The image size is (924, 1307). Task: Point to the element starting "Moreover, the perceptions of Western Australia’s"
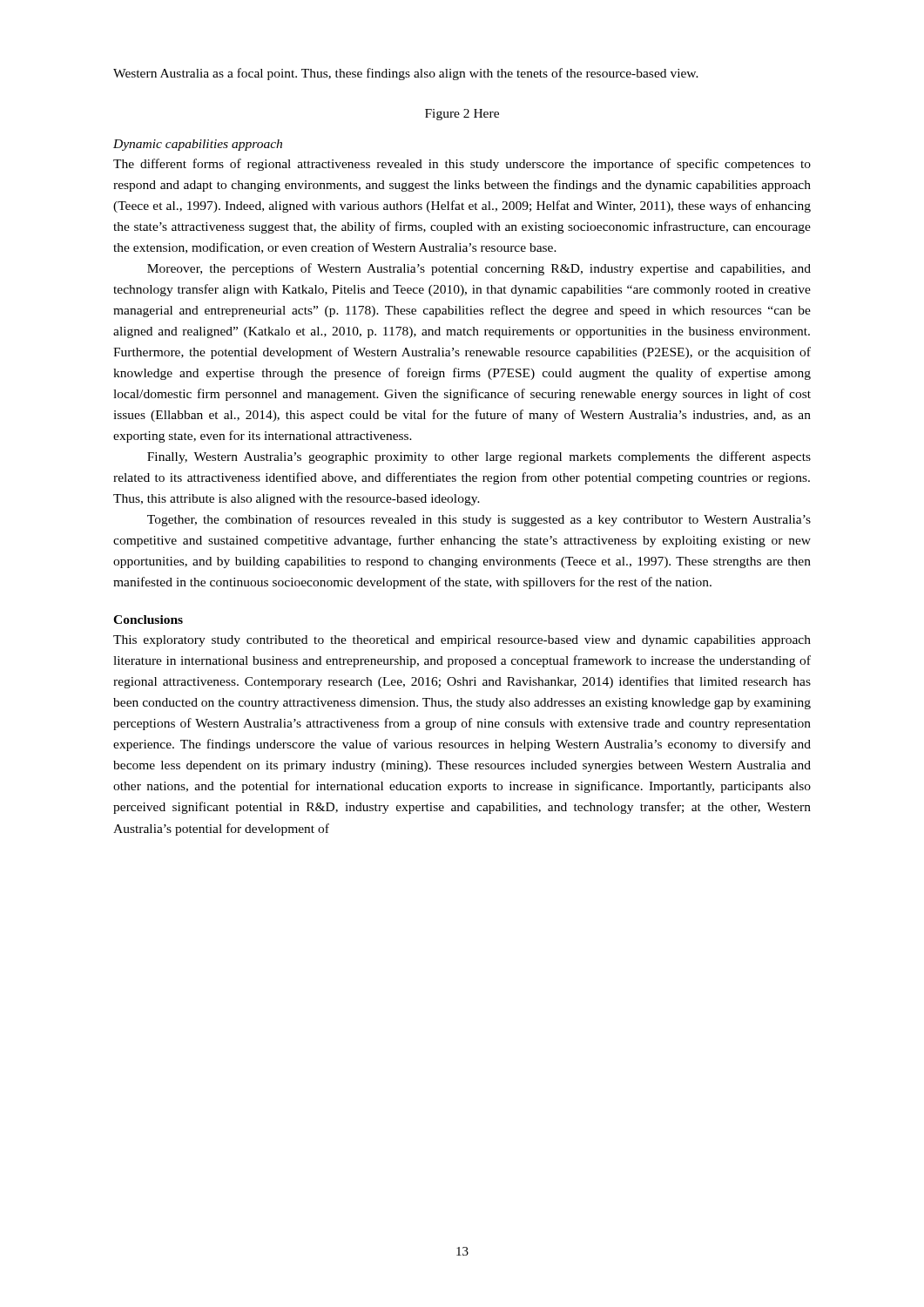point(462,352)
